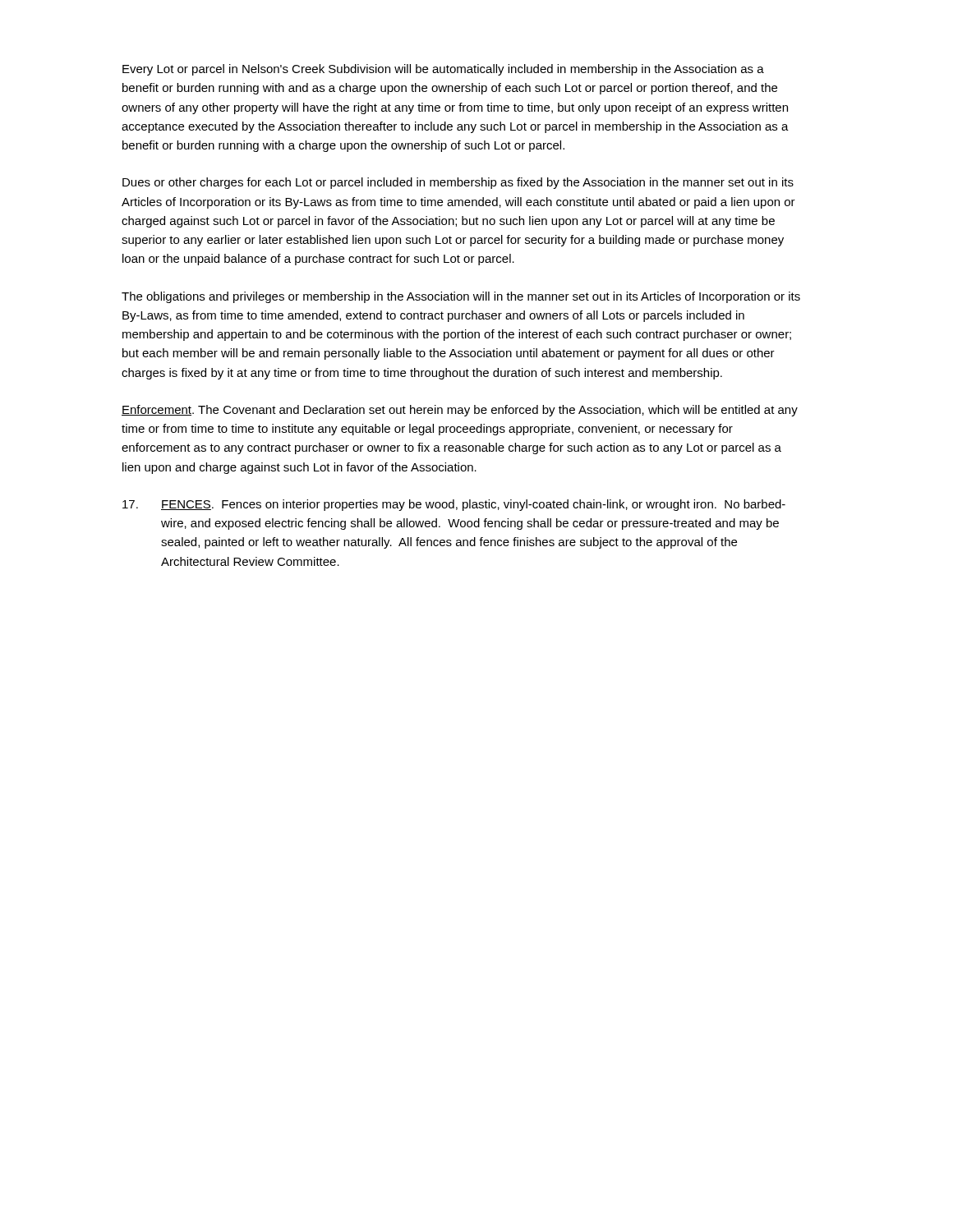Viewport: 953px width, 1232px height.
Task: Find the region starting "Every Lot or parcel in Nelson's"
Action: point(455,107)
